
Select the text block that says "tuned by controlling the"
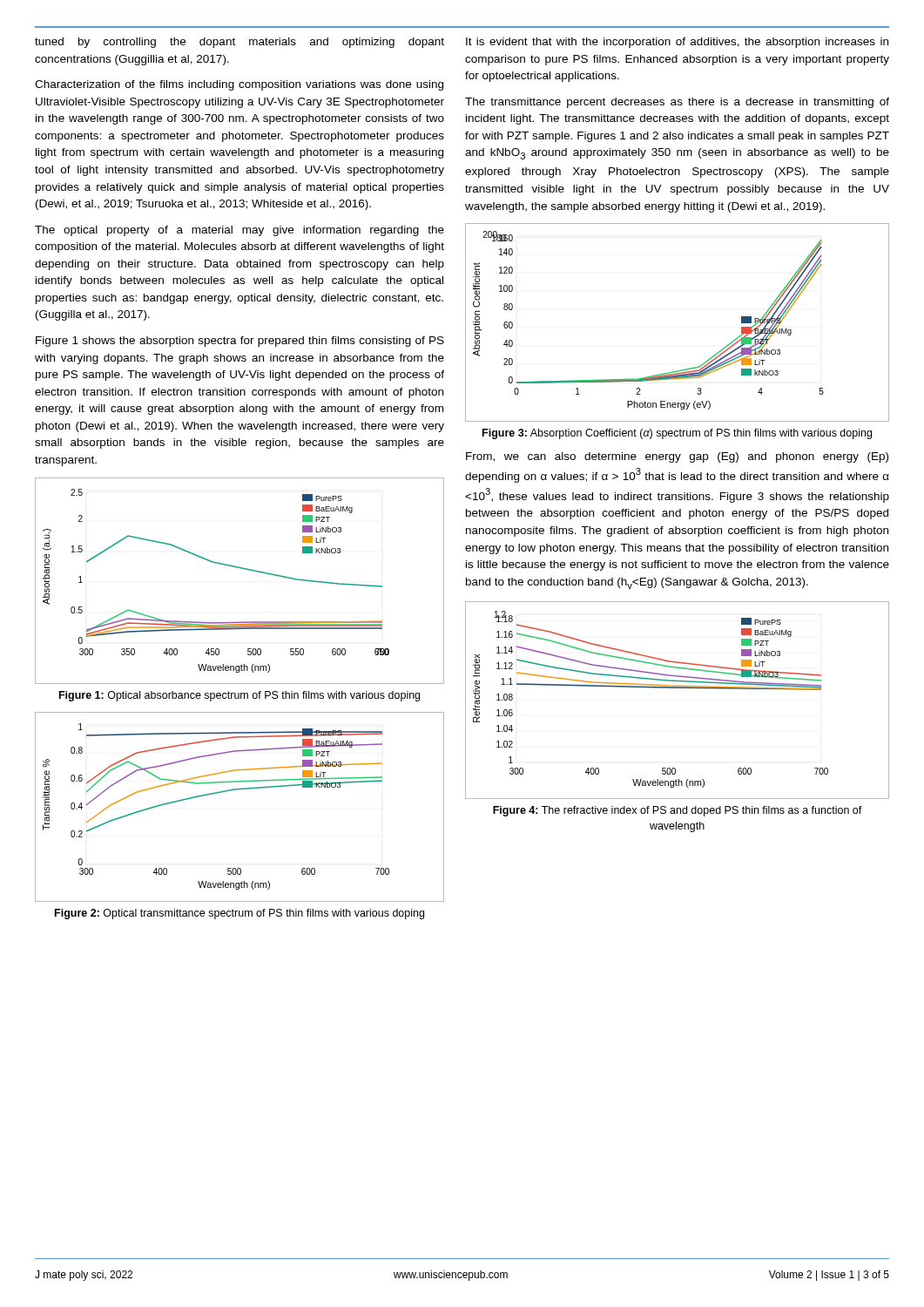pos(240,50)
